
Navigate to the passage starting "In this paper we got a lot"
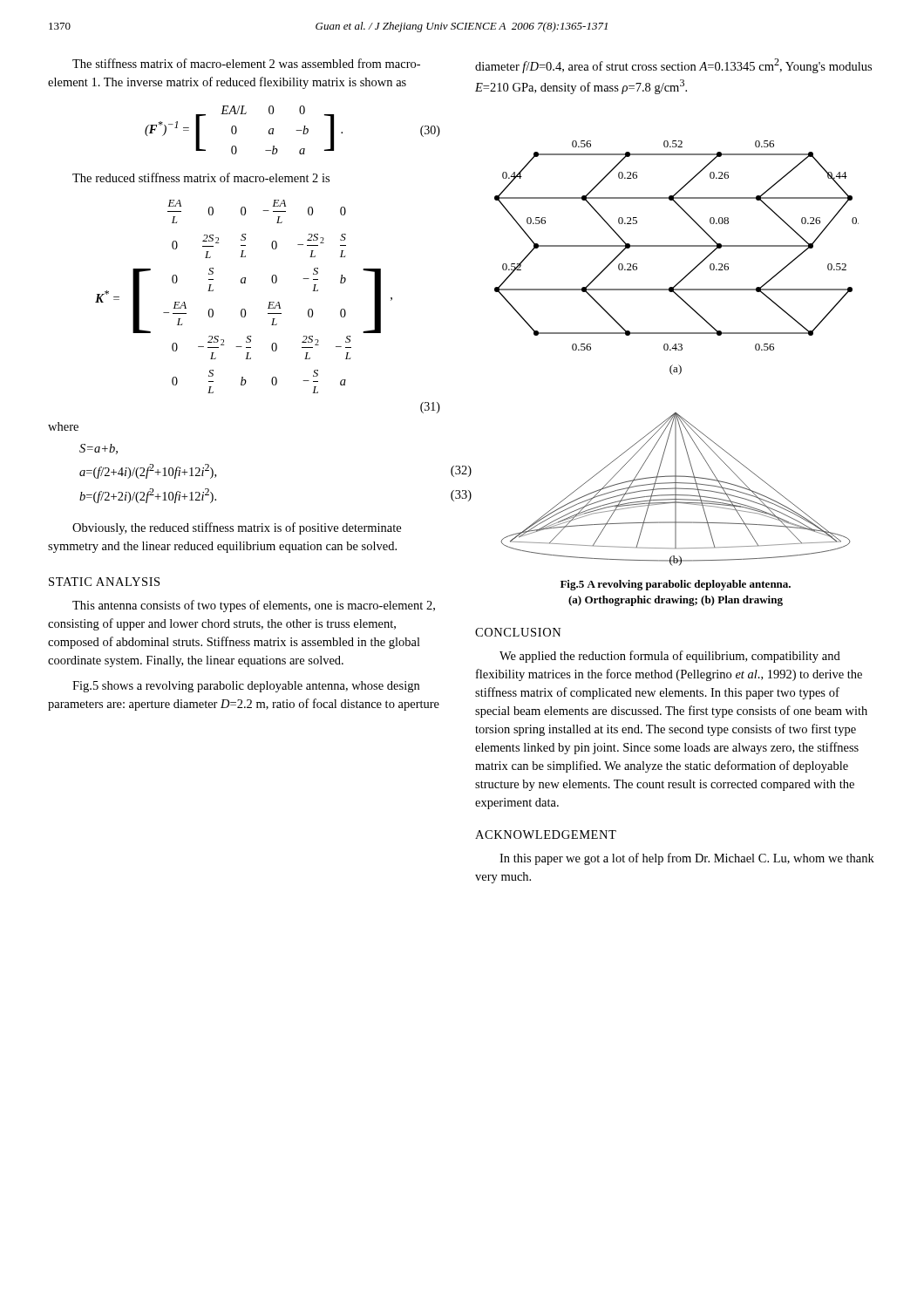click(676, 868)
